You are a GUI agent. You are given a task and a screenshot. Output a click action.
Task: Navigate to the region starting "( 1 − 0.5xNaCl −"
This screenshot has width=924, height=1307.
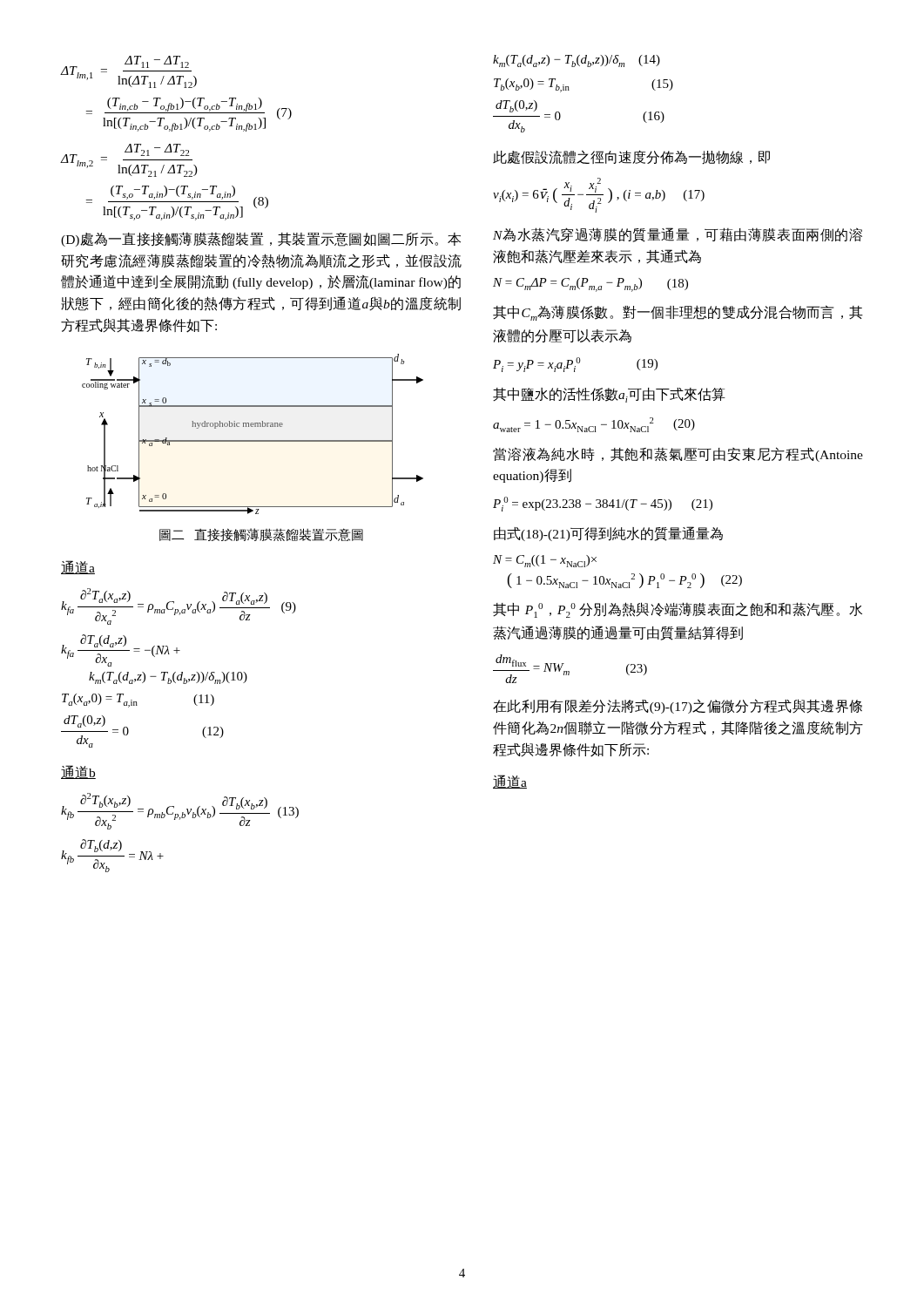[x=625, y=580]
